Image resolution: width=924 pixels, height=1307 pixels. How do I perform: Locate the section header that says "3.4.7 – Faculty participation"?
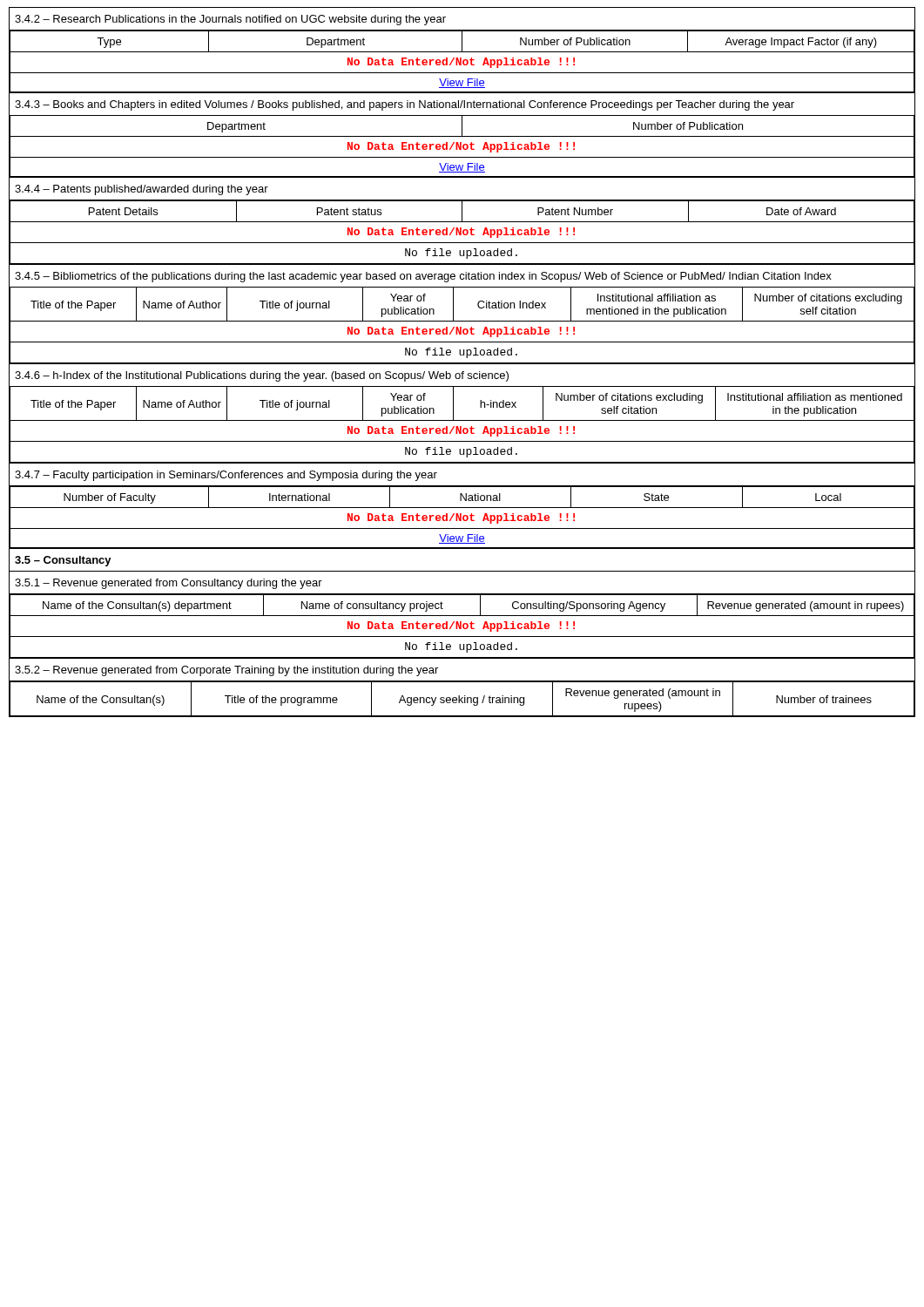[x=226, y=474]
